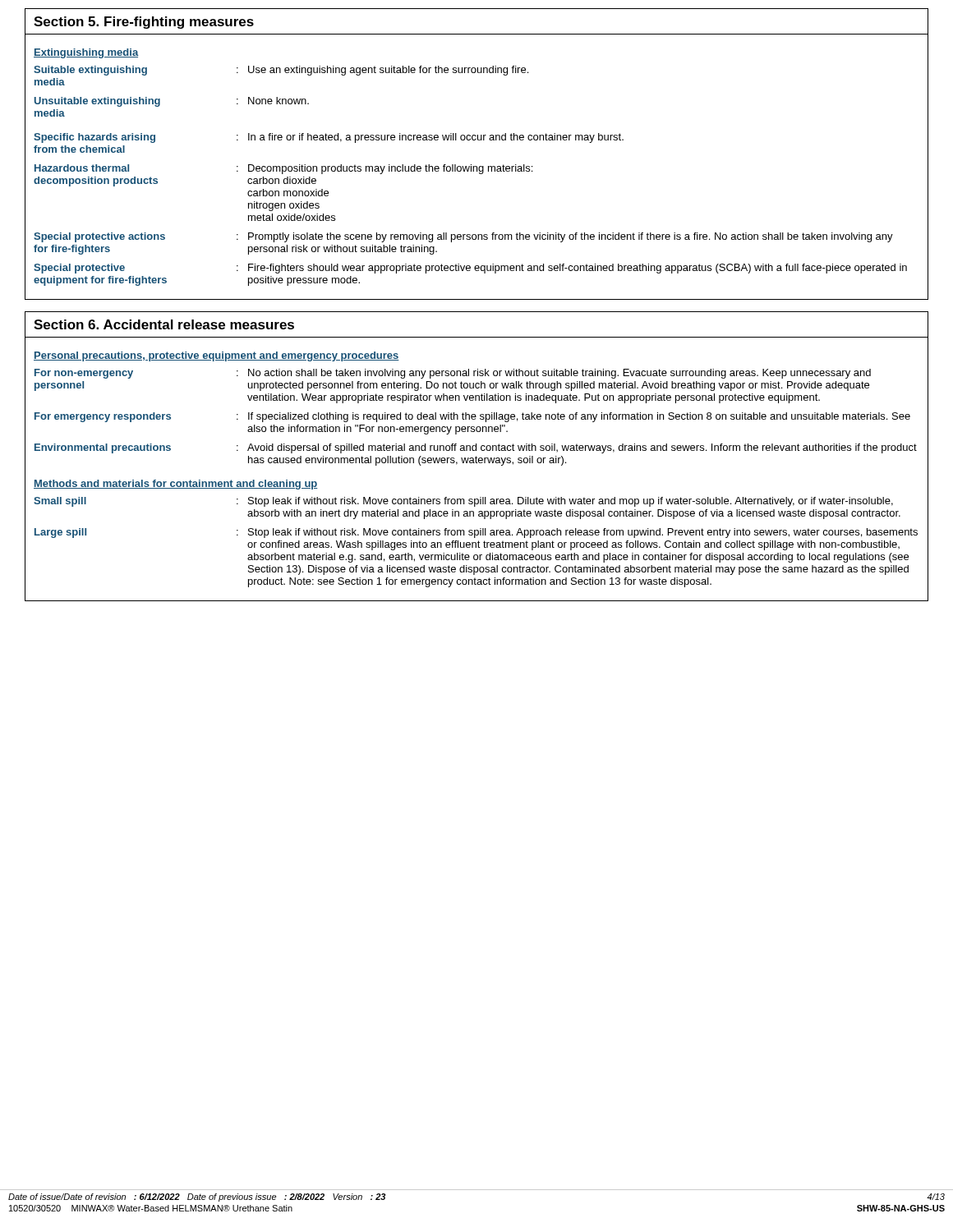Image resolution: width=953 pixels, height=1232 pixels.
Task: Click on the block starting "Small spill : Stop leak if without"
Action: pos(476,507)
